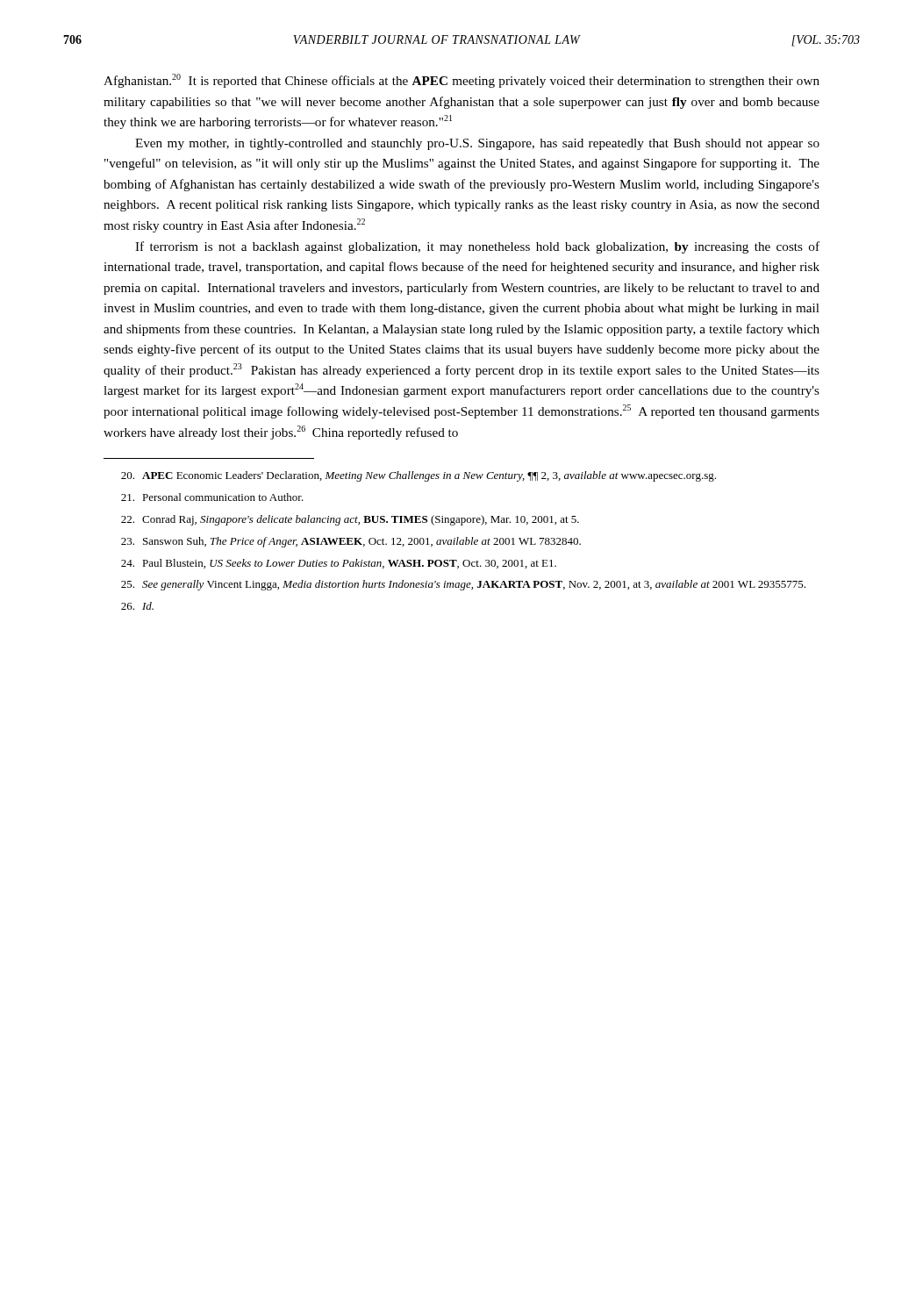Select the footnote that says "Conrad Raj, Singapore's"
This screenshot has width=923, height=1316.
click(x=462, y=520)
